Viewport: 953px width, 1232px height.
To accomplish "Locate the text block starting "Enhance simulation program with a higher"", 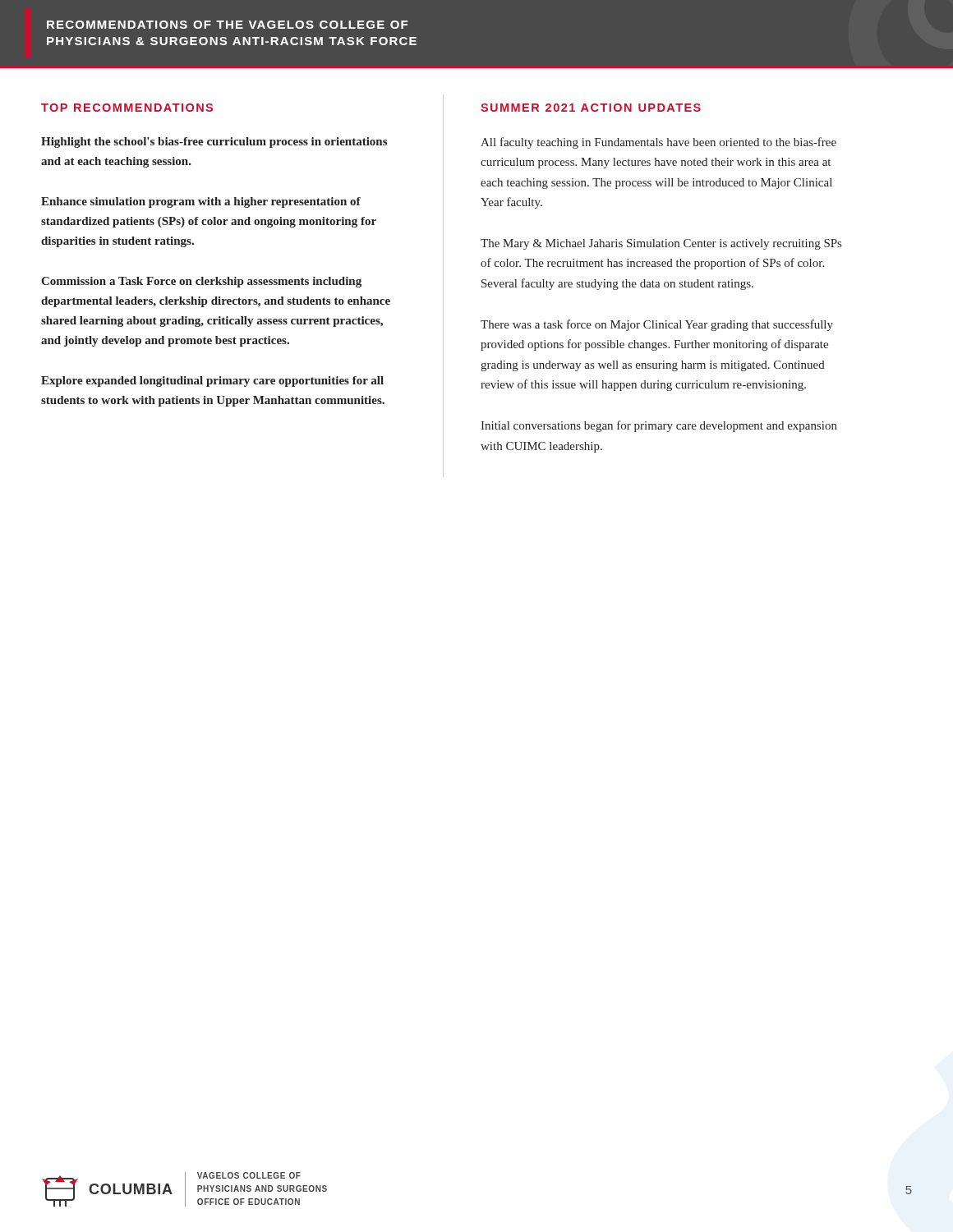I will tap(209, 221).
